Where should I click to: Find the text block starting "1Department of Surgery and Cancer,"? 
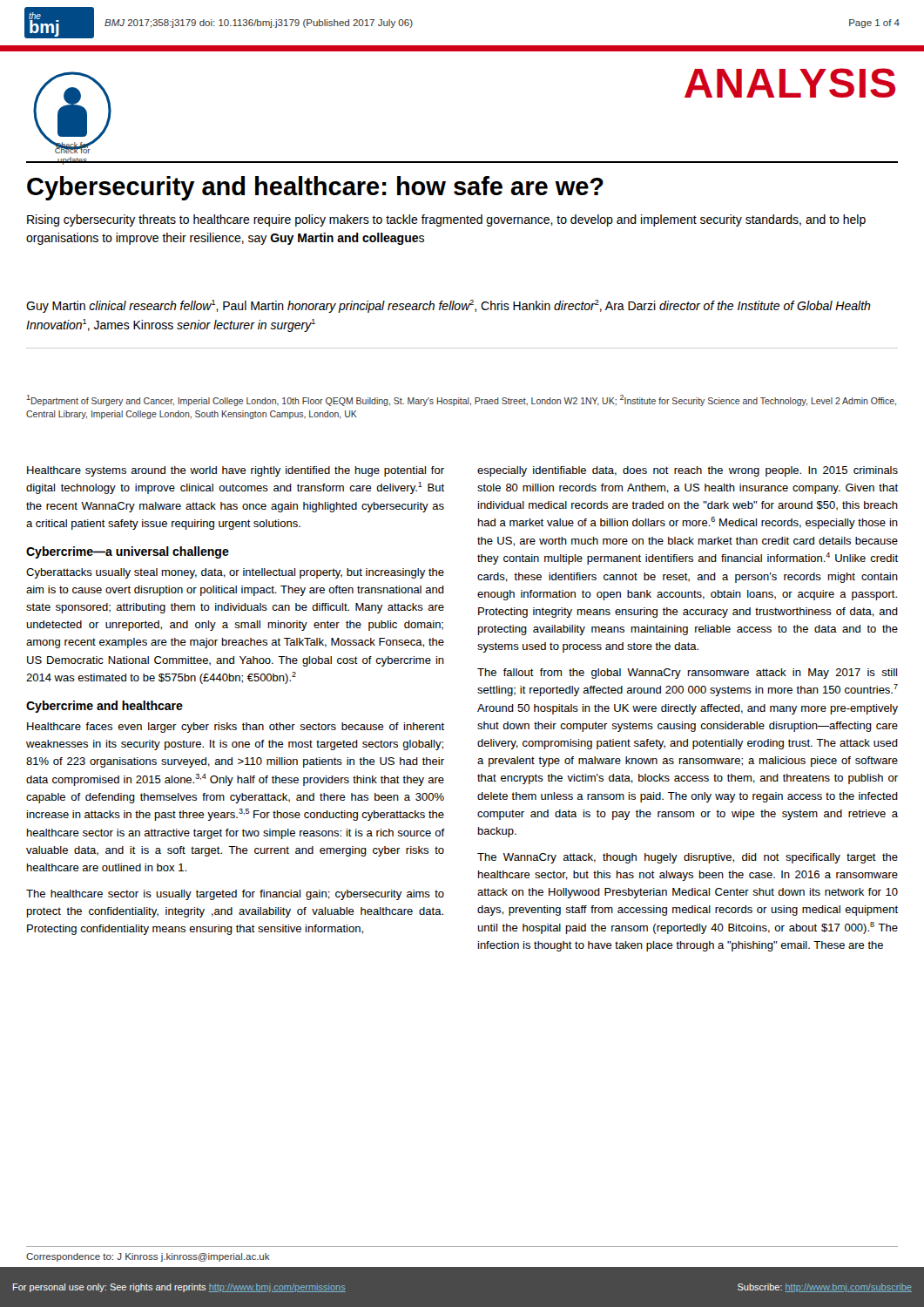click(x=462, y=406)
